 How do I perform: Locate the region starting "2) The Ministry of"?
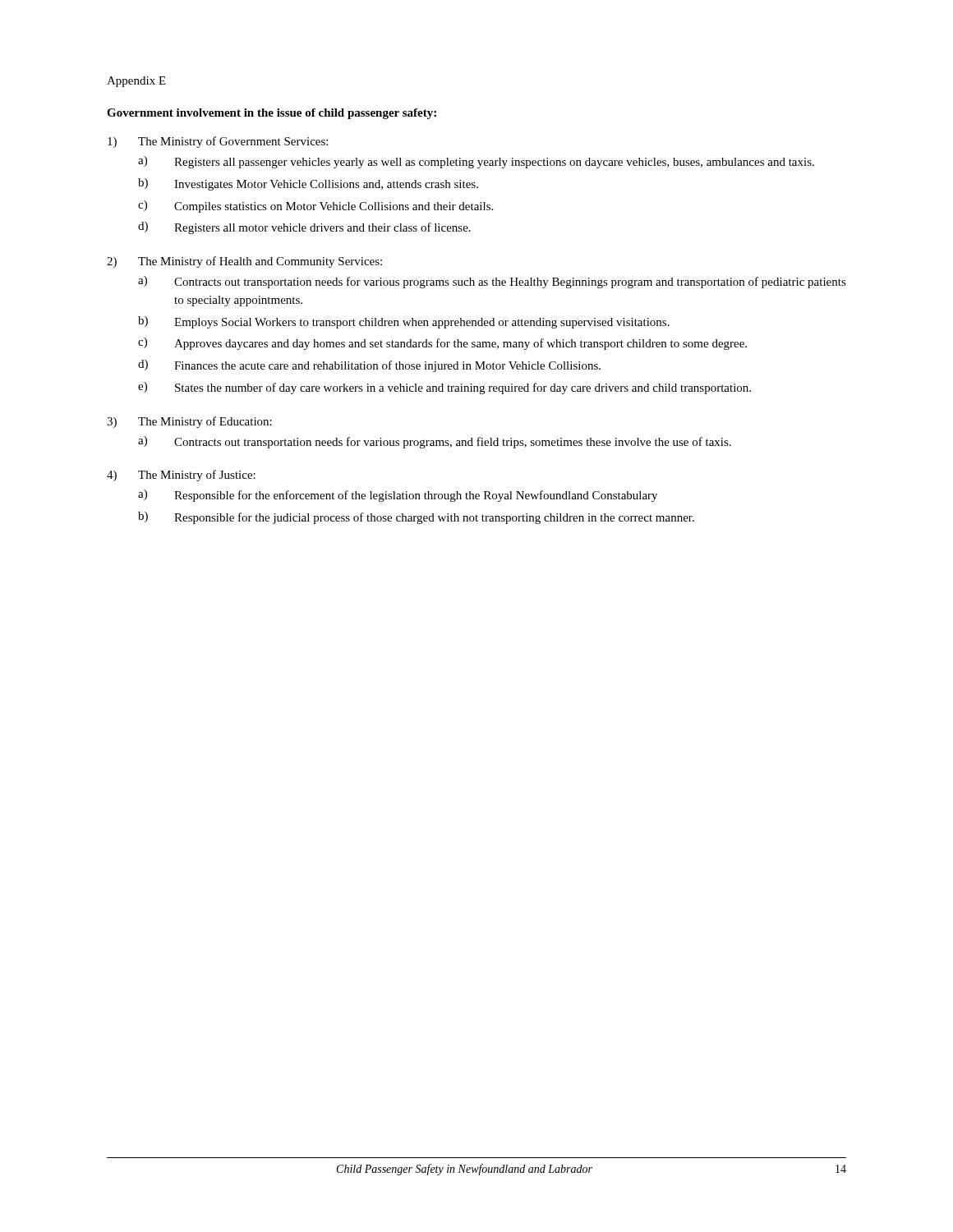coord(476,328)
